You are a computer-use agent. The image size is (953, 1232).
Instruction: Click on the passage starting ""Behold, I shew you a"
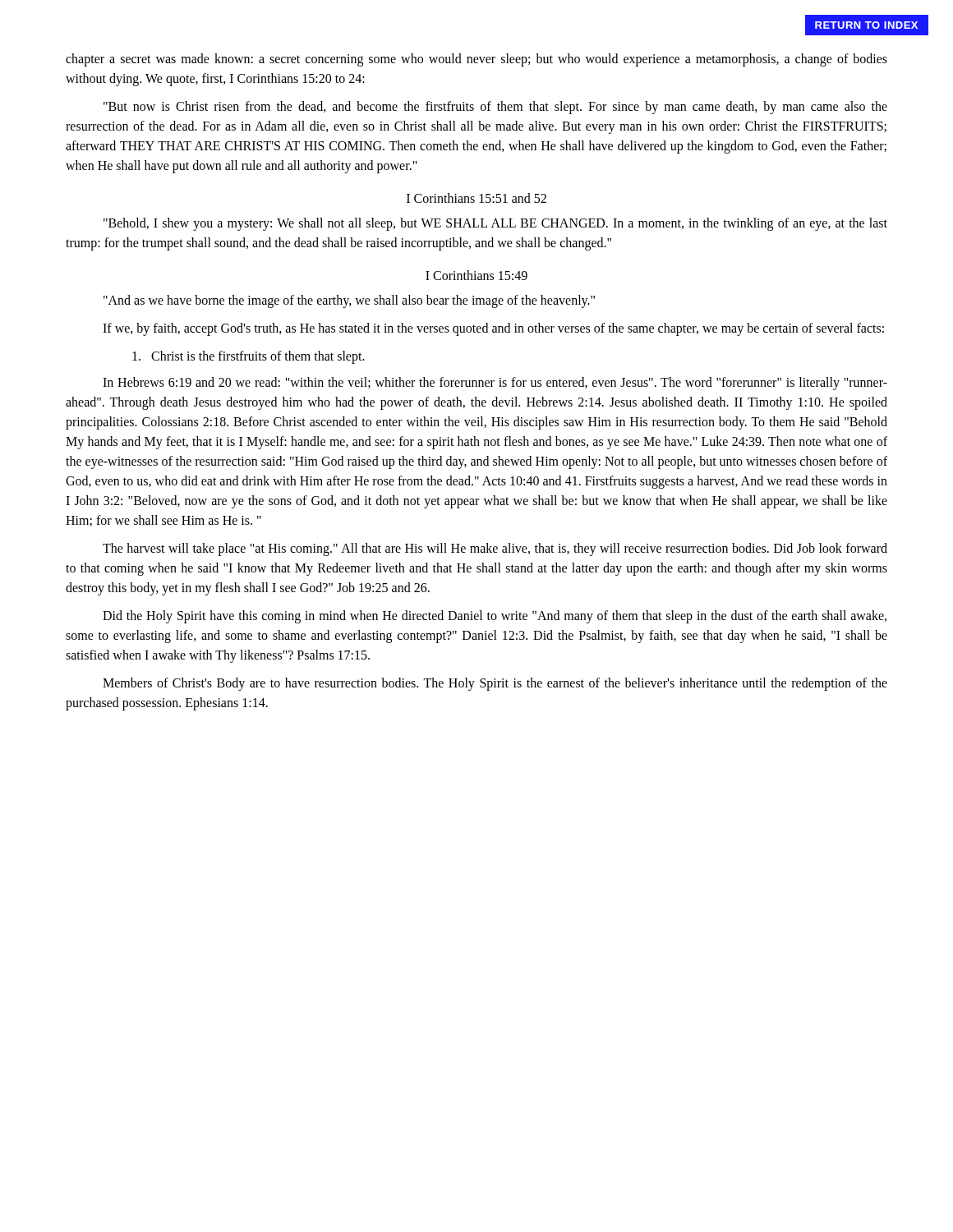coord(476,233)
